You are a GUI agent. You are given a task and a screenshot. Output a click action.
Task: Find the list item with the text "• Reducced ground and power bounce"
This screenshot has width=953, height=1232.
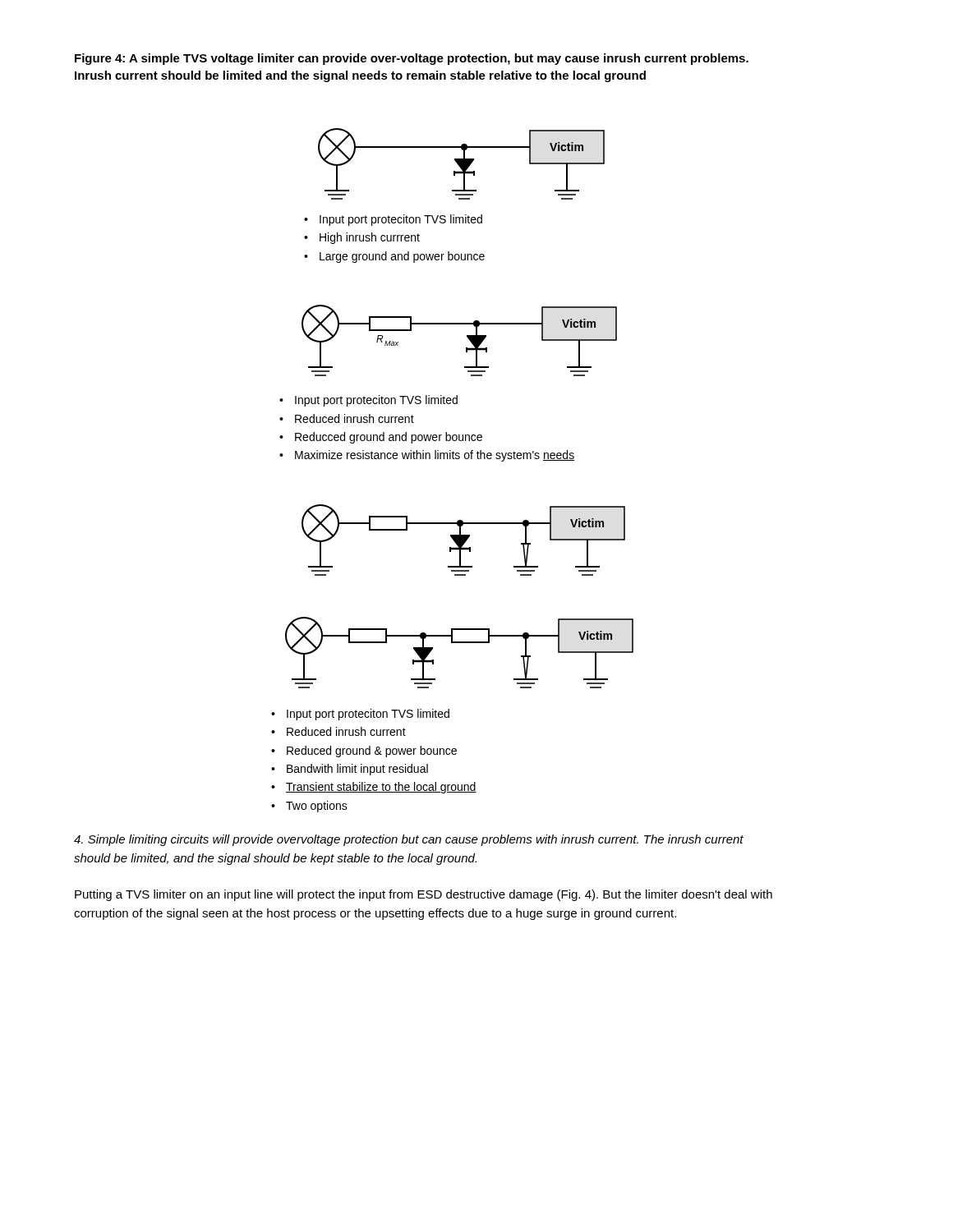[x=381, y=437]
